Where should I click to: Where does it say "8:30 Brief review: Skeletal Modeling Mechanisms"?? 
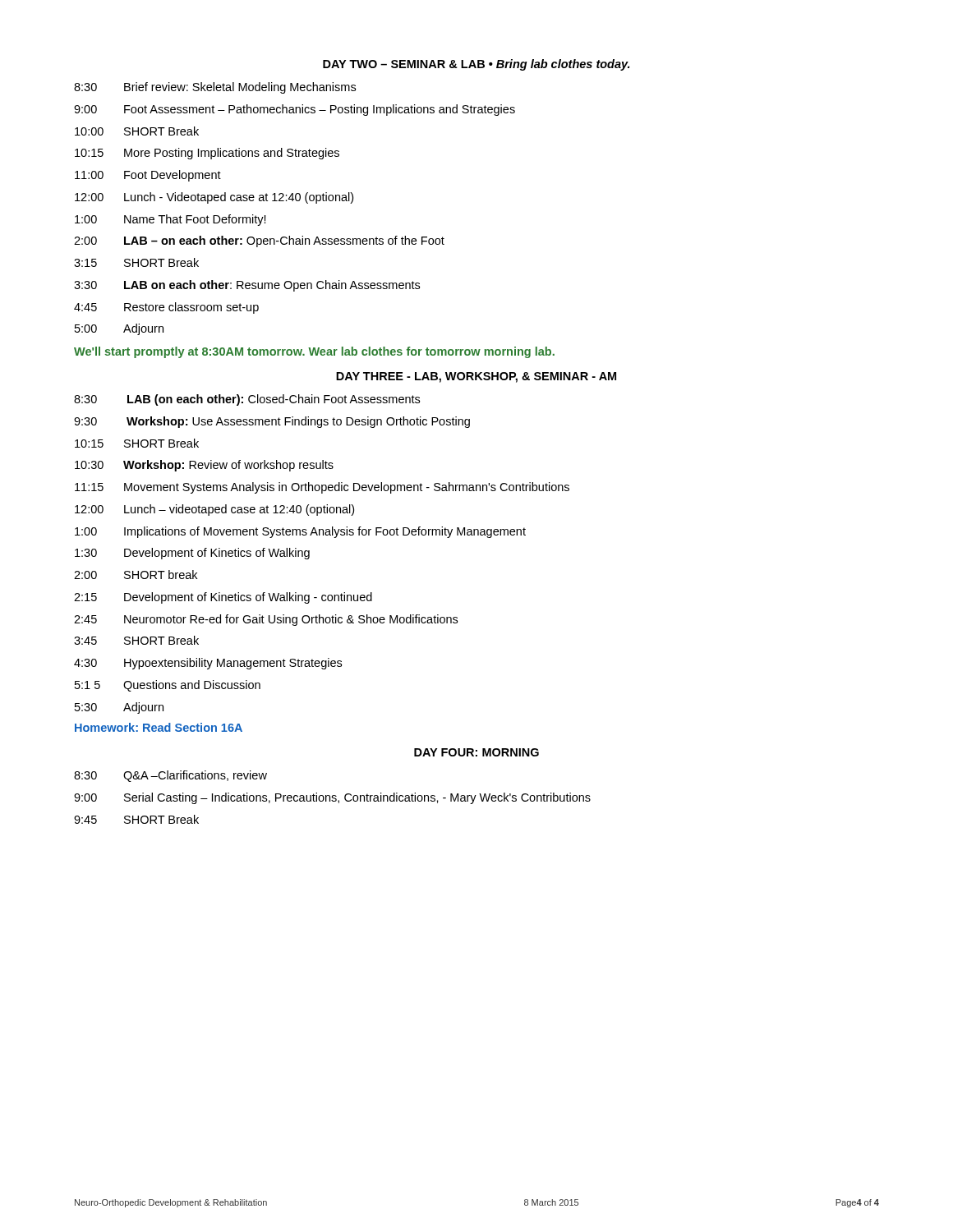[215, 88]
